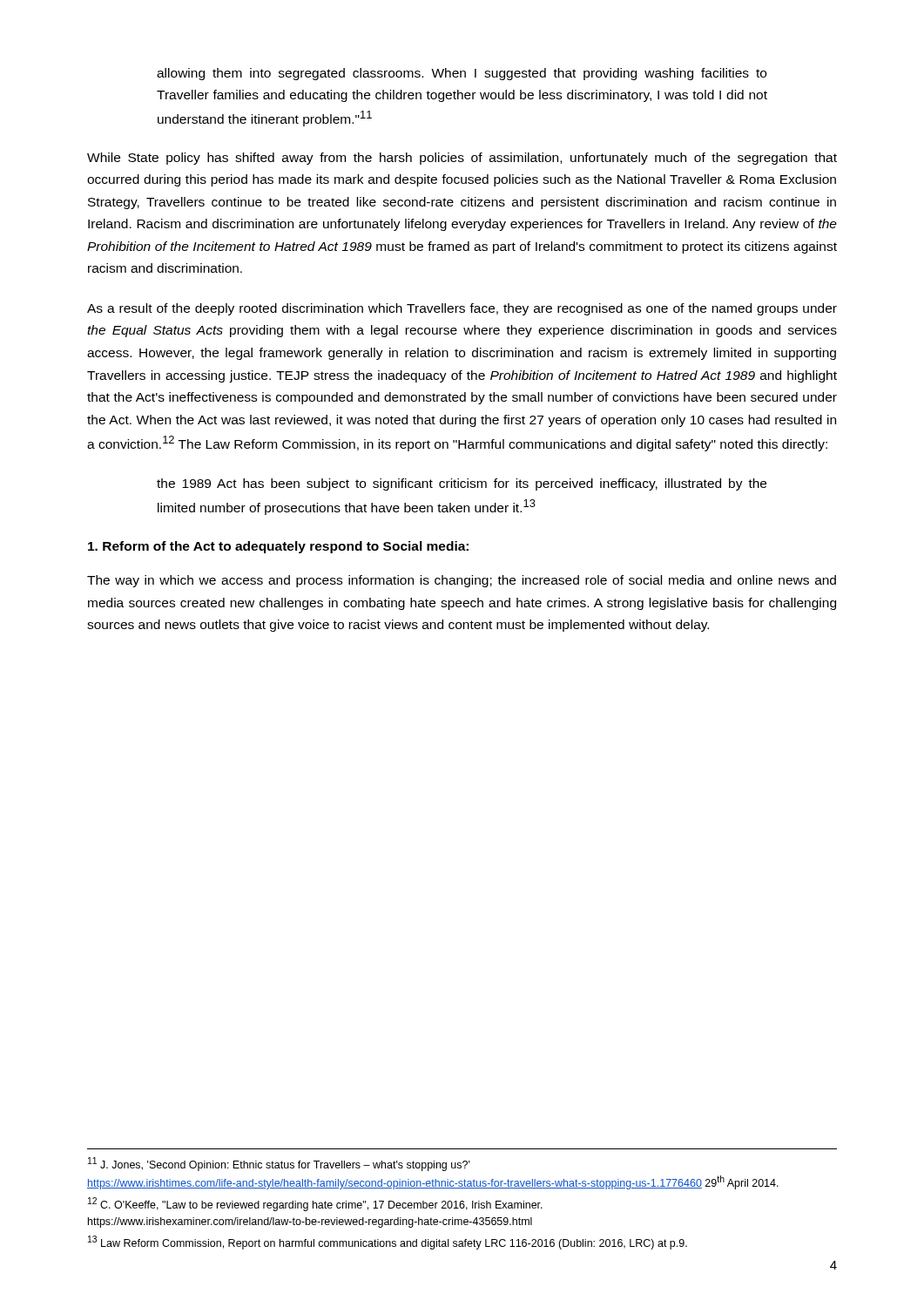This screenshot has width=924, height=1307.
Task: Where is the passage that starts "11 J. Jones, 'Second Opinion: Ethnic"?
Action: (x=433, y=1173)
